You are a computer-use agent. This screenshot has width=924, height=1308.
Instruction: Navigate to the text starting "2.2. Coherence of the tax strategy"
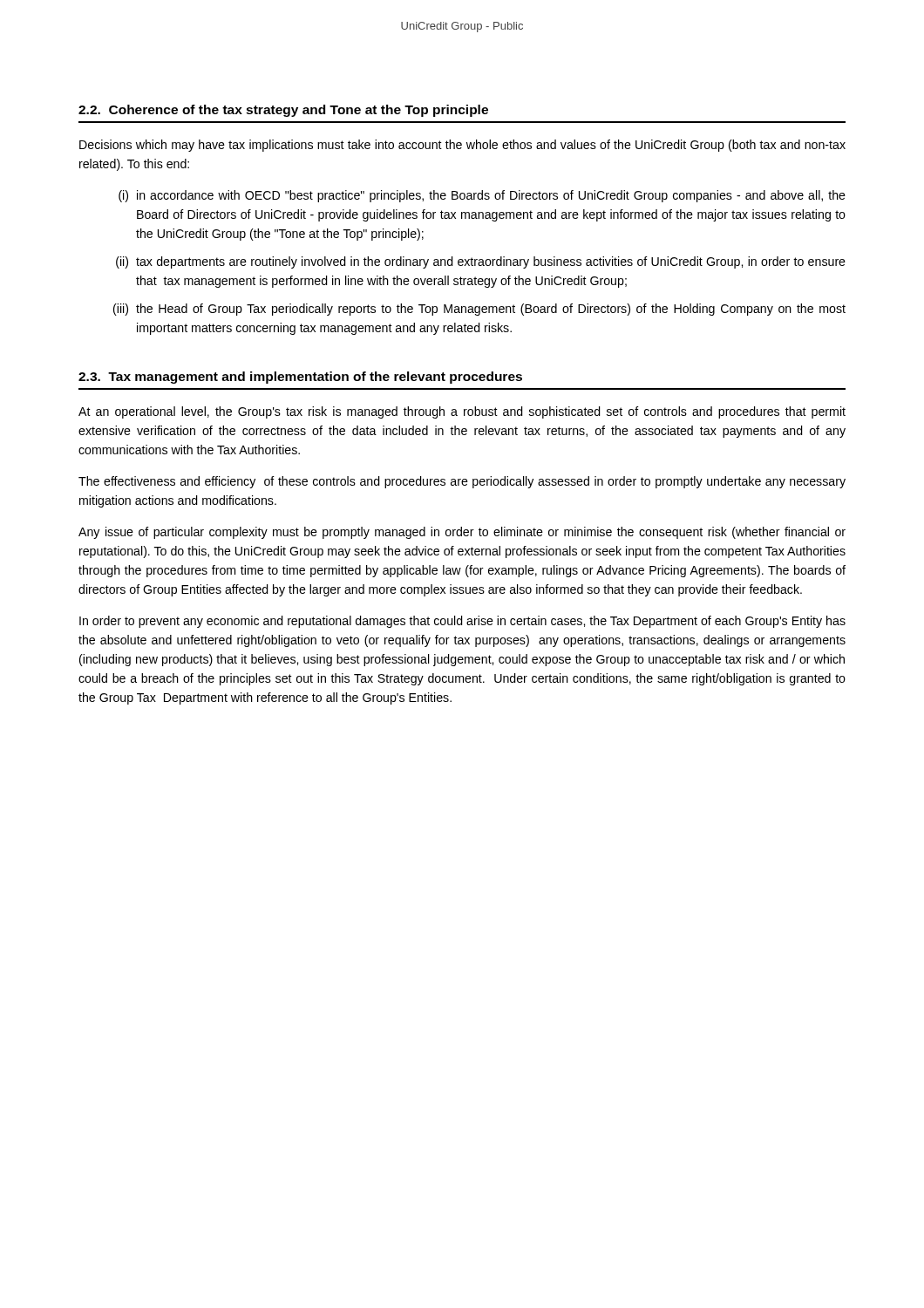click(x=284, y=109)
